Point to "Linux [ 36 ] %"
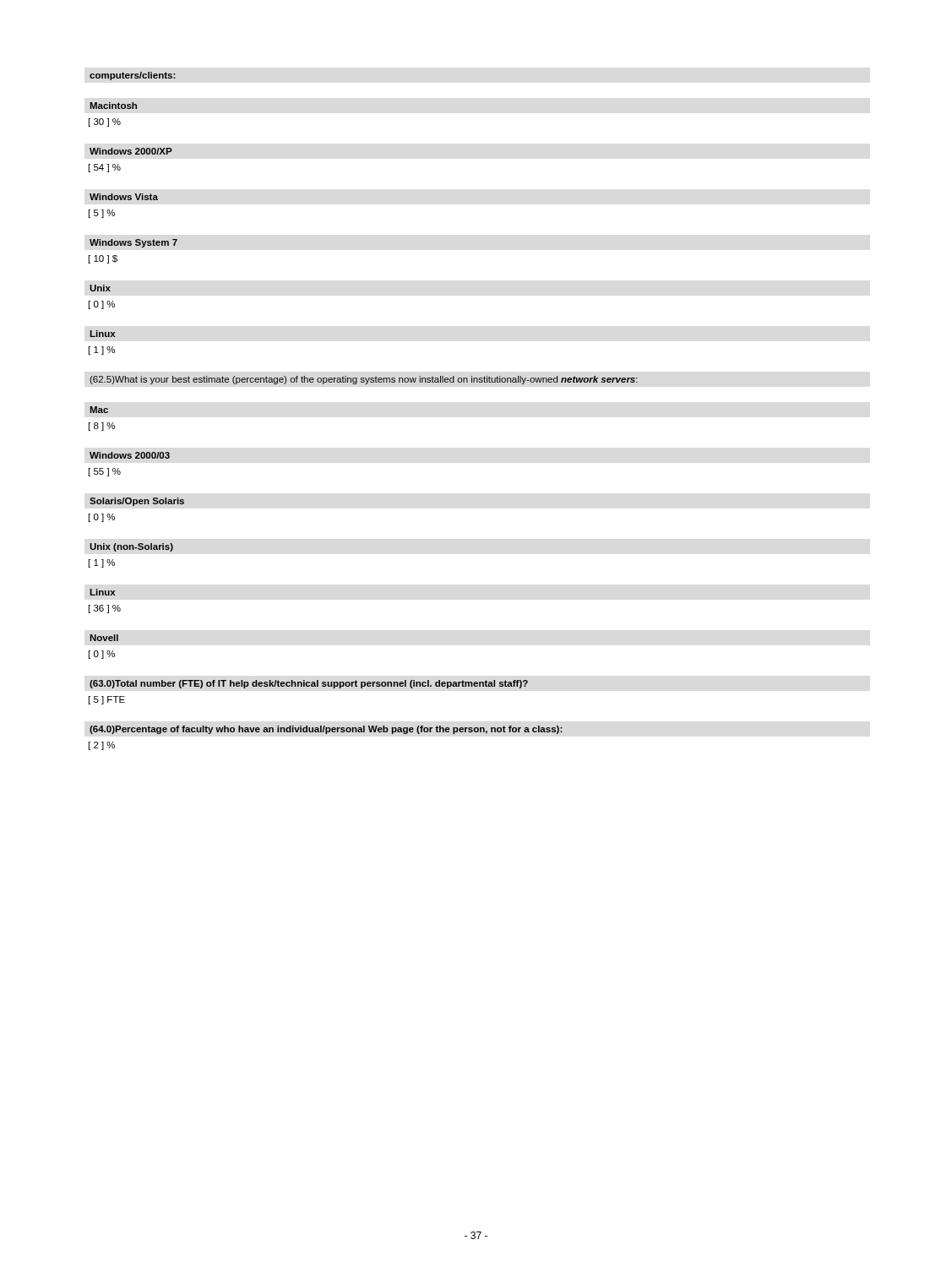Image resolution: width=952 pixels, height=1267 pixels. click(x=103, y=592)
